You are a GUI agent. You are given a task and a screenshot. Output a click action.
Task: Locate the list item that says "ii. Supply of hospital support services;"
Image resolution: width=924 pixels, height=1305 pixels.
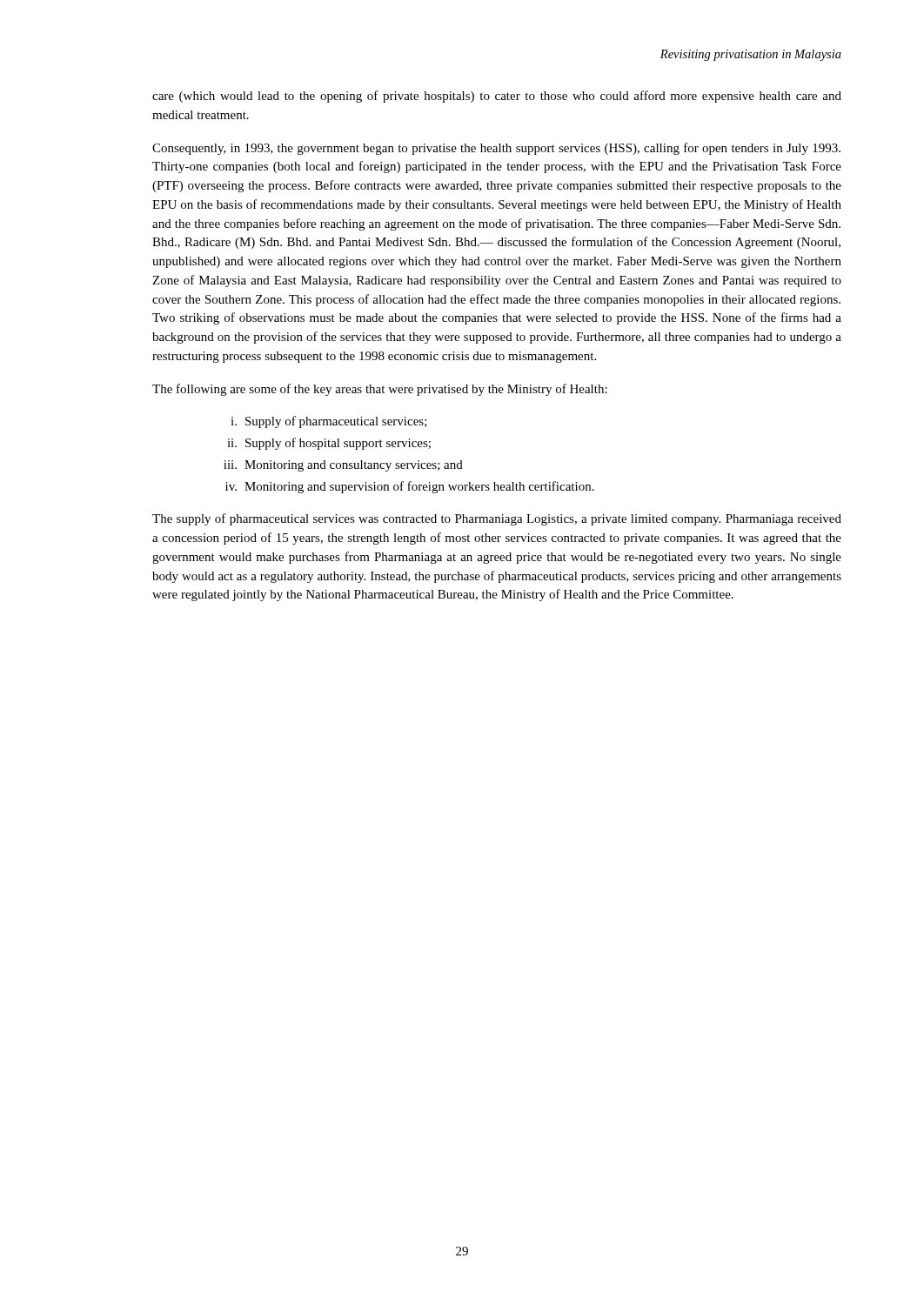(x=318, y=444)
